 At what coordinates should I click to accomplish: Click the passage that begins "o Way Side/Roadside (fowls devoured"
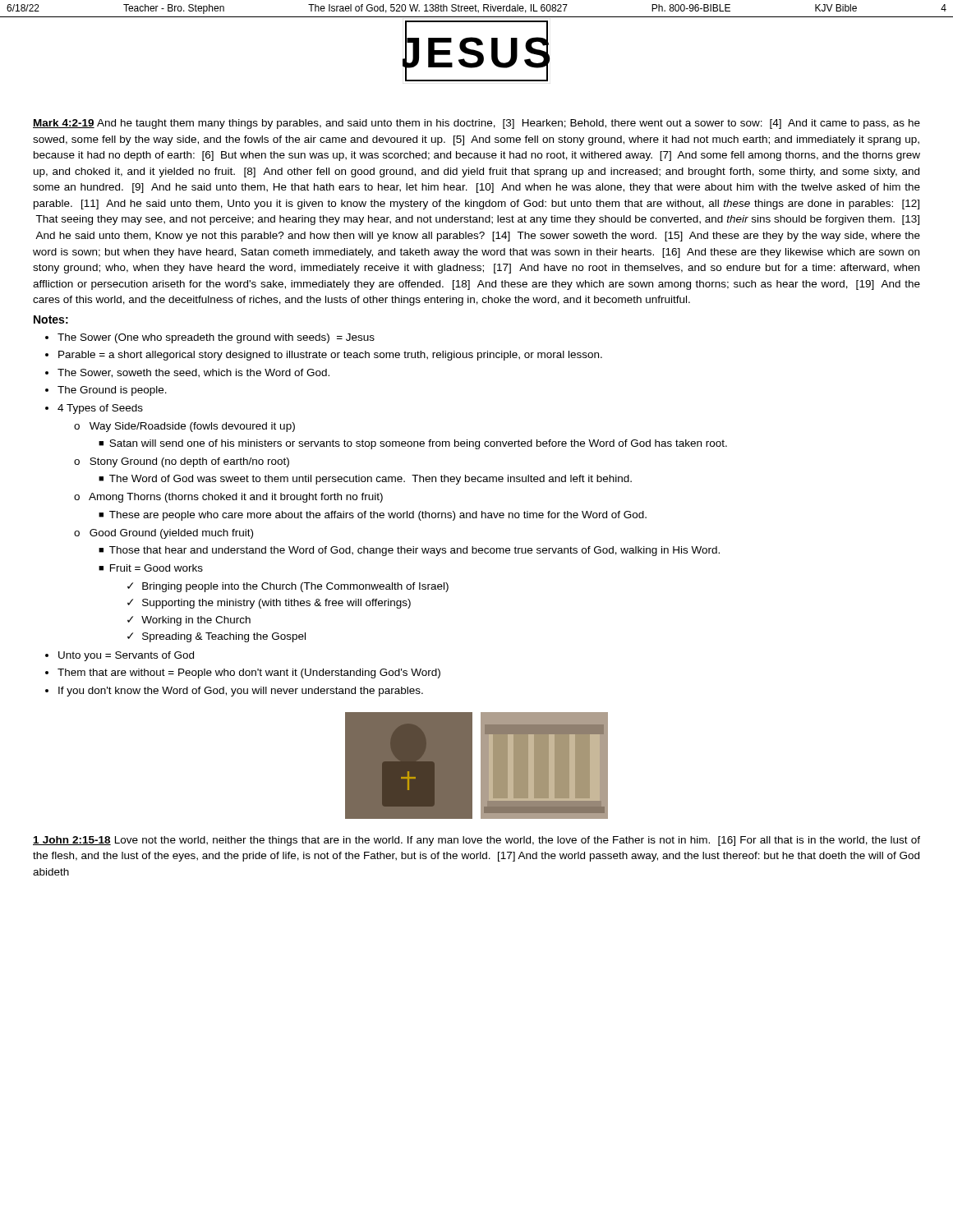click(497, 436)
